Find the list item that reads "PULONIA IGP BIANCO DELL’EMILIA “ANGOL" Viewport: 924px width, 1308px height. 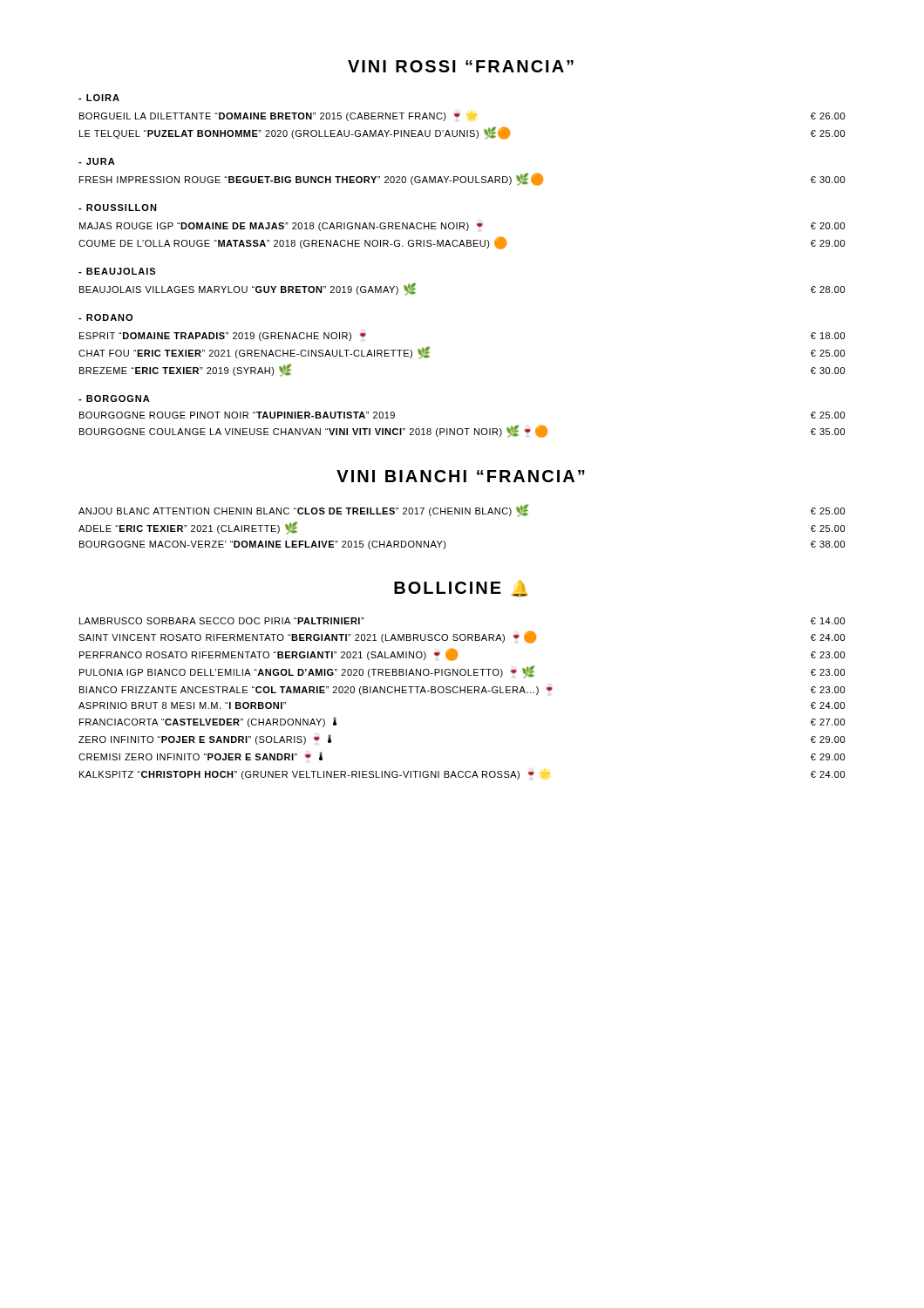pos(462,672)
